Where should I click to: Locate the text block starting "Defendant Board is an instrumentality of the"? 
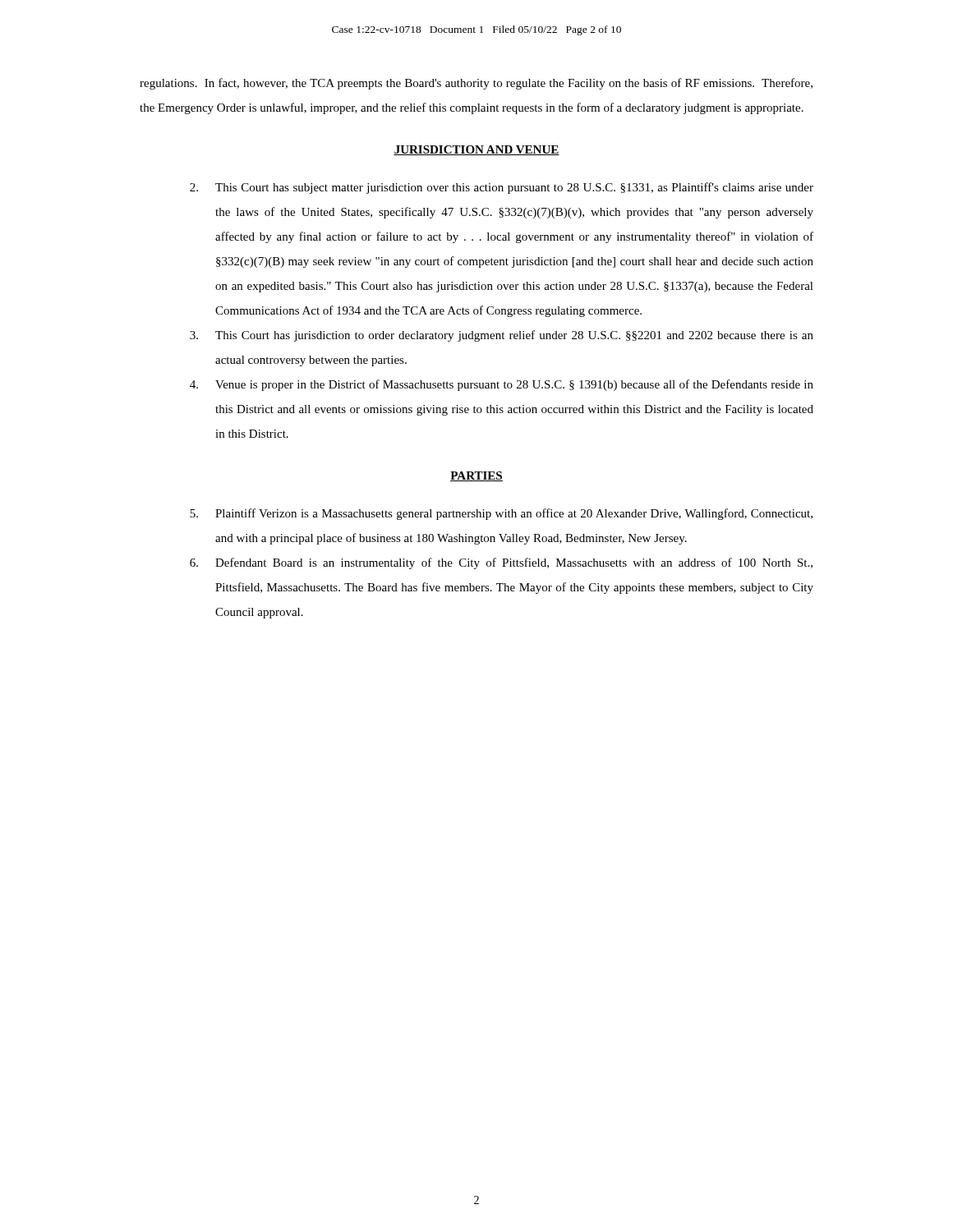click(x=476, y=587)
